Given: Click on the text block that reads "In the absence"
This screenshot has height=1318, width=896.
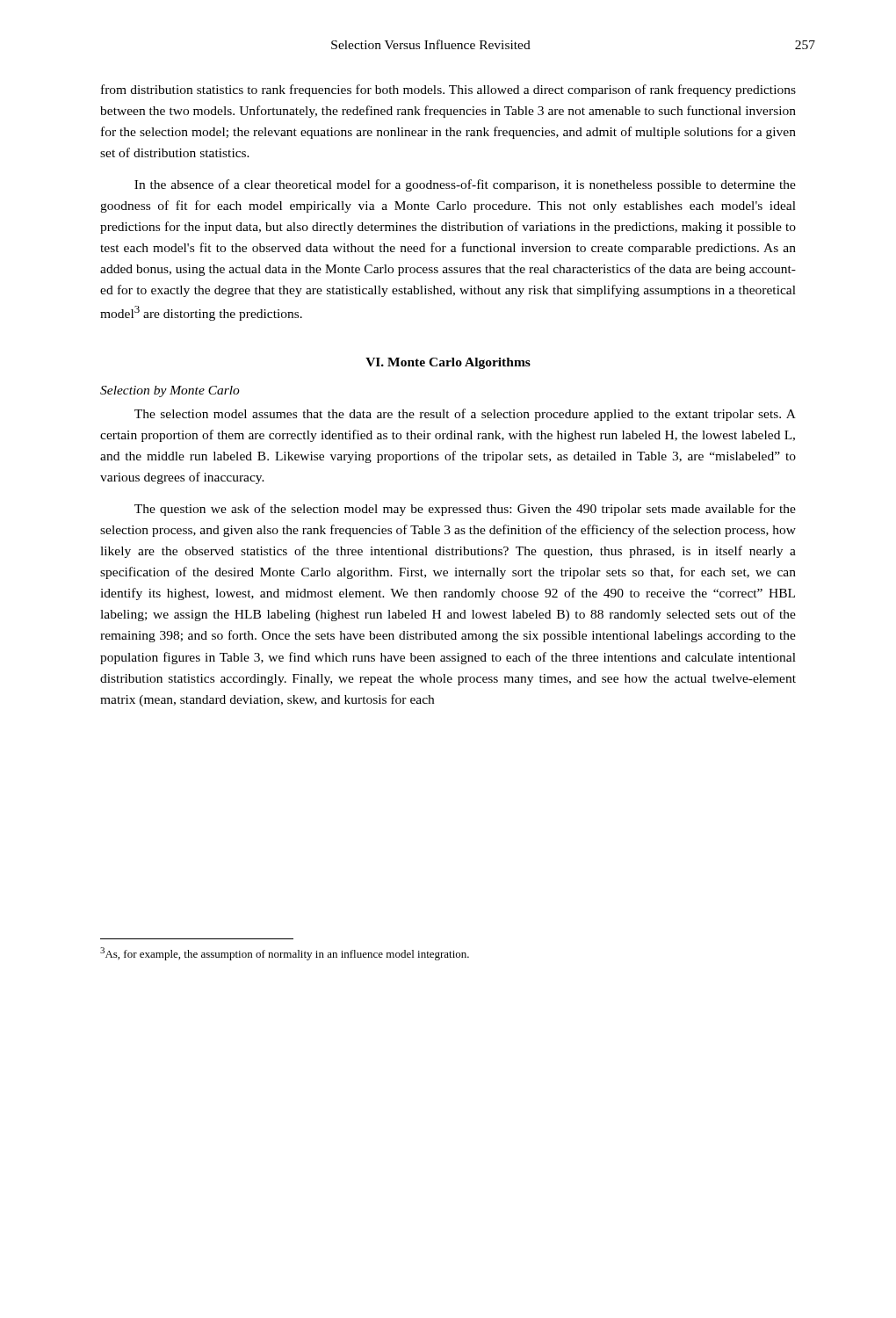Looking at the screenshot, I should coord(448,249).
